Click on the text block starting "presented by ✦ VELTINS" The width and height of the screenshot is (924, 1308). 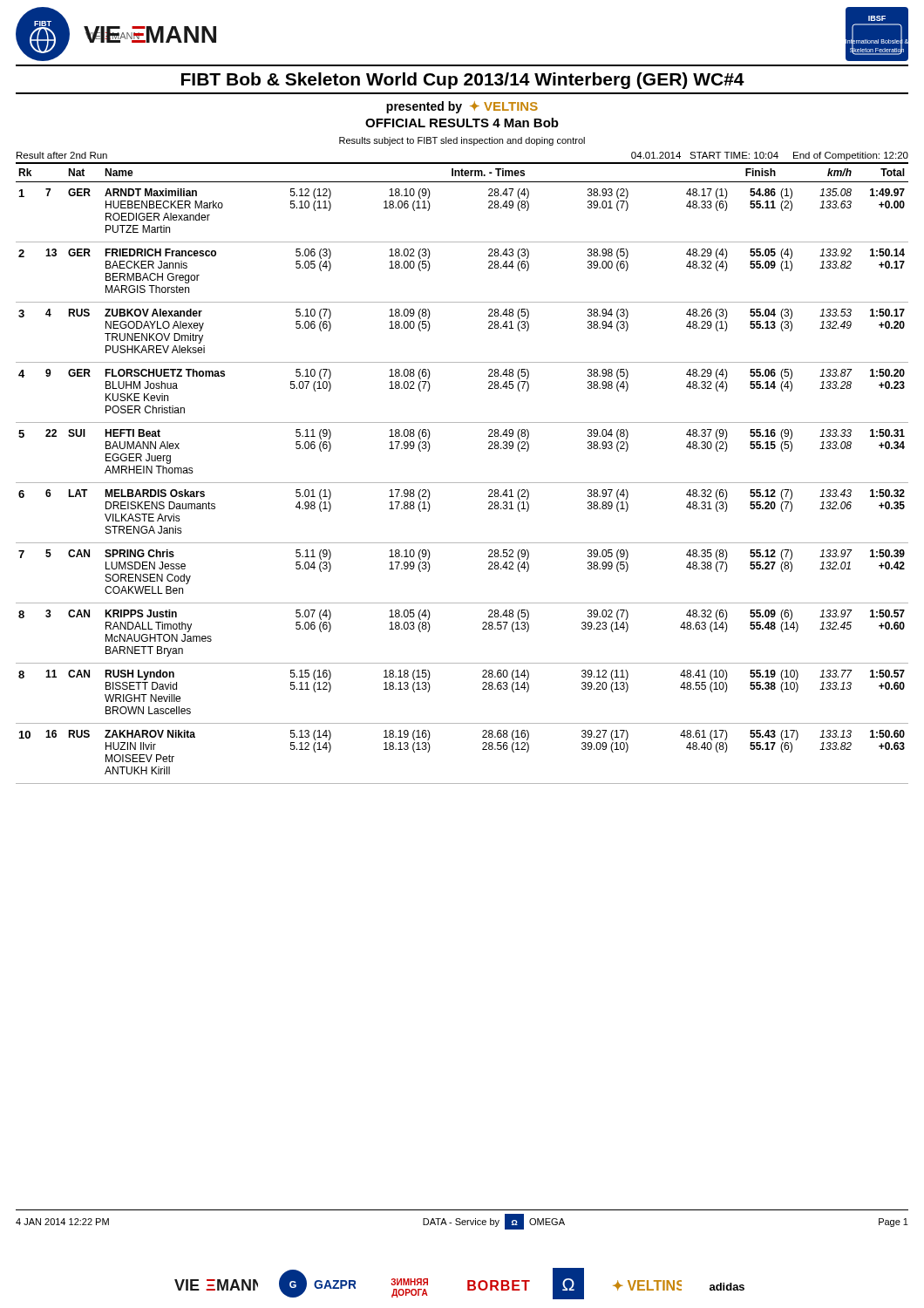[x=462, y=106]
